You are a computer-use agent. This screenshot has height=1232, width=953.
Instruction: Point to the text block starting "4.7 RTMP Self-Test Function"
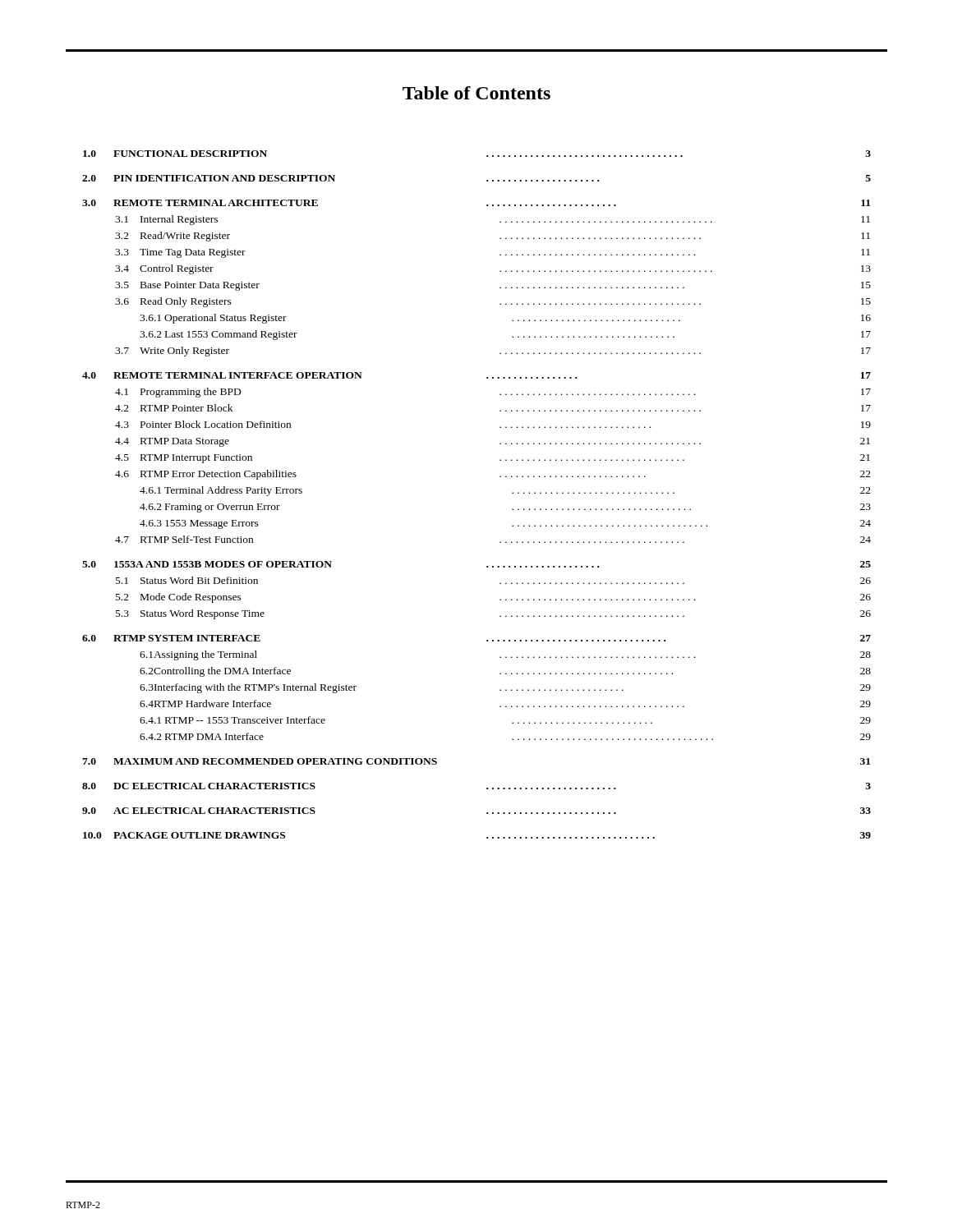[493, 540]
